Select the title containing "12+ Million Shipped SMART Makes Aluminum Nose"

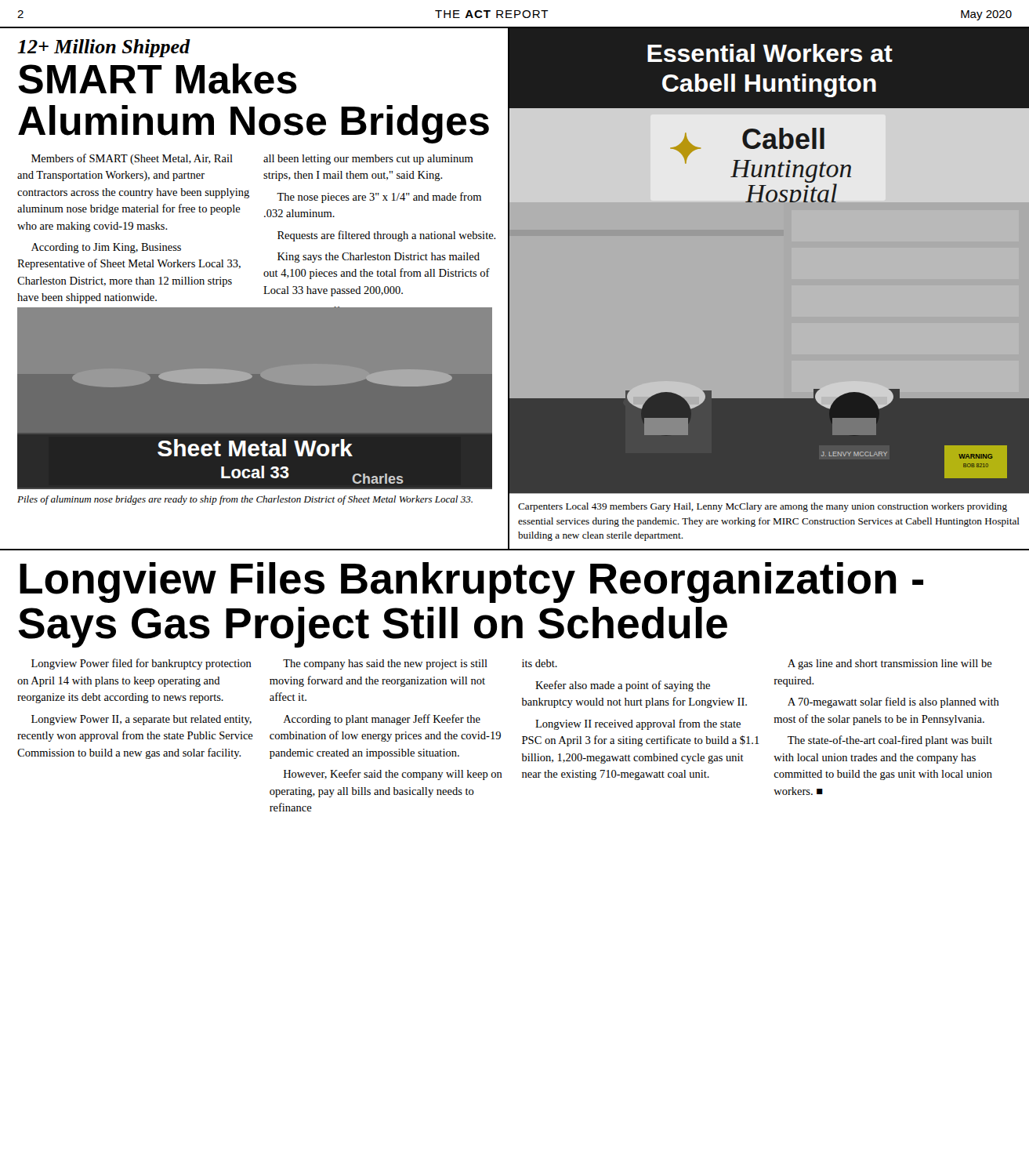[257, 89]
